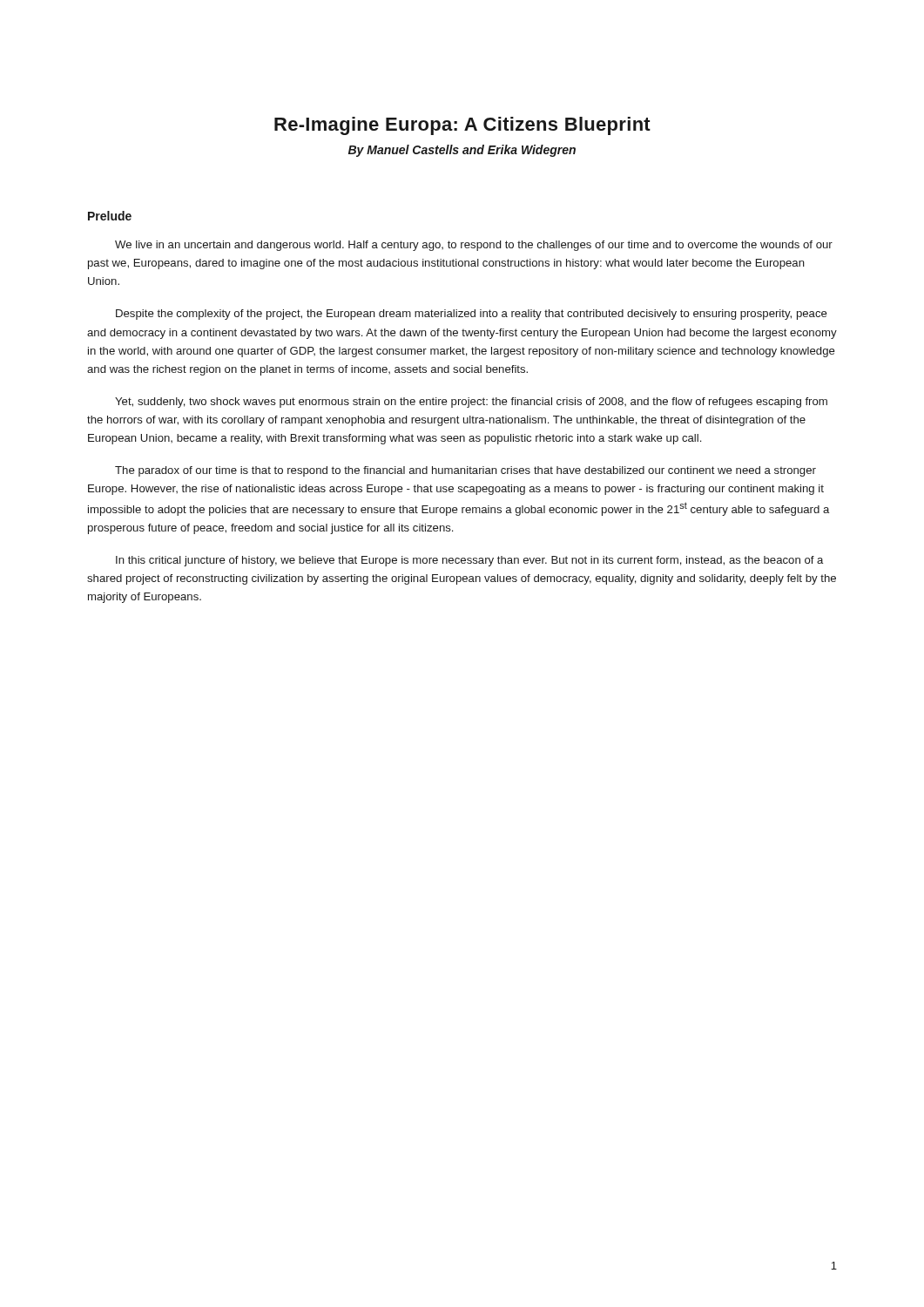The height and width of the screenshot is (1307, 924).
Task: Locate the text block that says "Yet, suddenly, two shock waves put enormous"
Action: (x=458, y=420)
